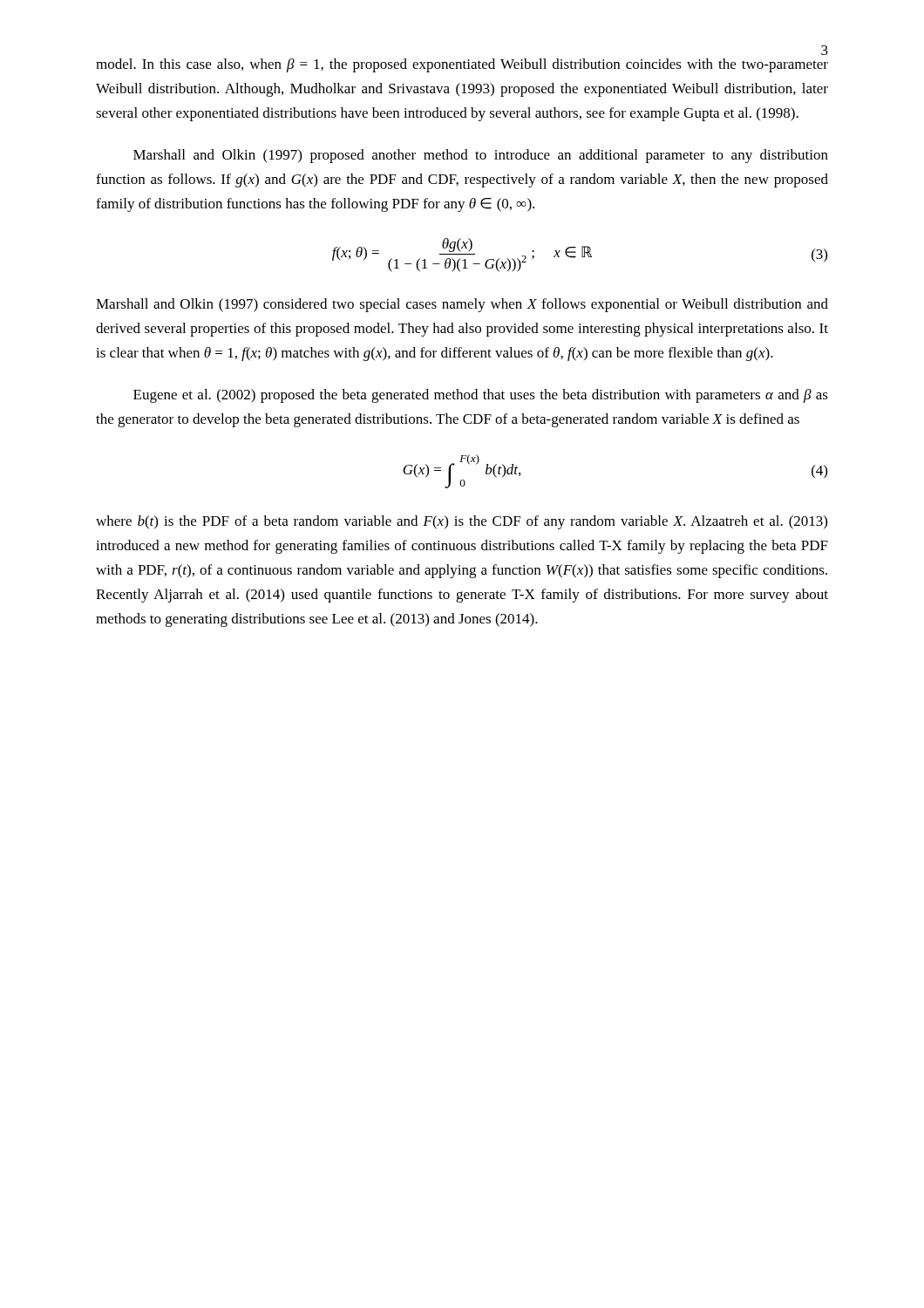The width and height of the screenshot is (924, 1308).
Task: Where is the passage that starts "model. In this case also,"?
Action: (x=462, y=89)
